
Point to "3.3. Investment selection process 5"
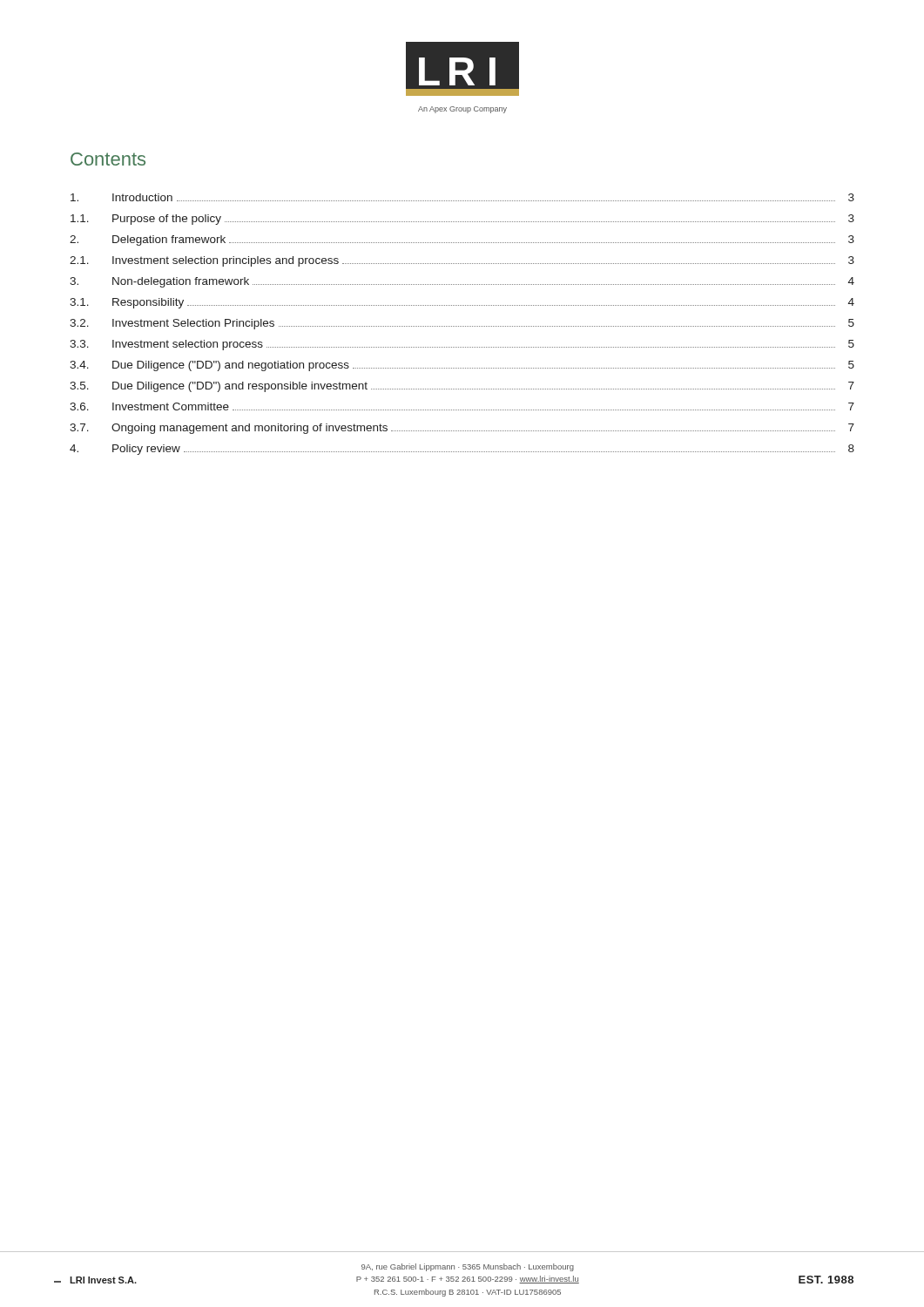[x=462, y=343]
